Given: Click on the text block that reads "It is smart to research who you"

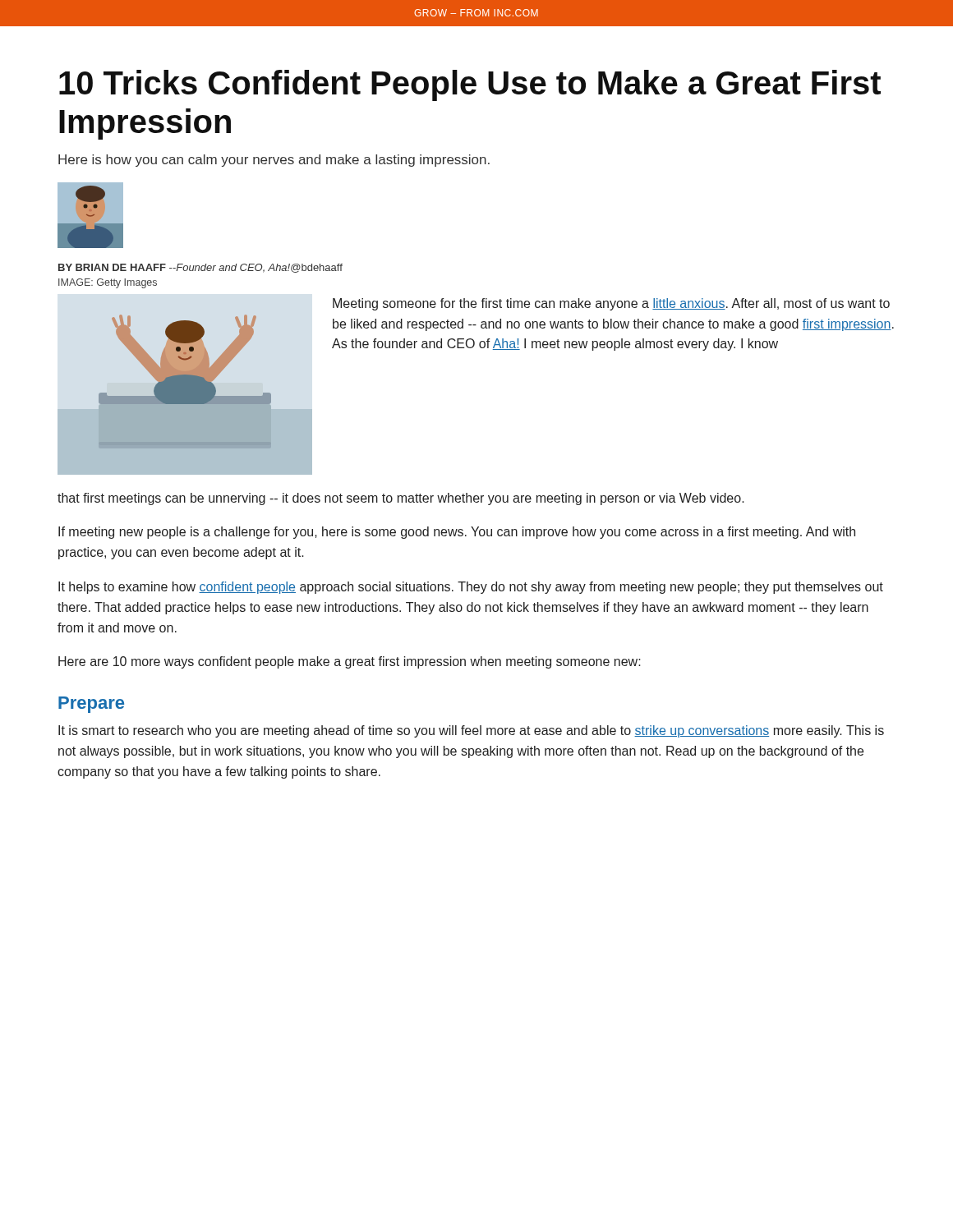Looking at the screenshot, I should 471,751.
